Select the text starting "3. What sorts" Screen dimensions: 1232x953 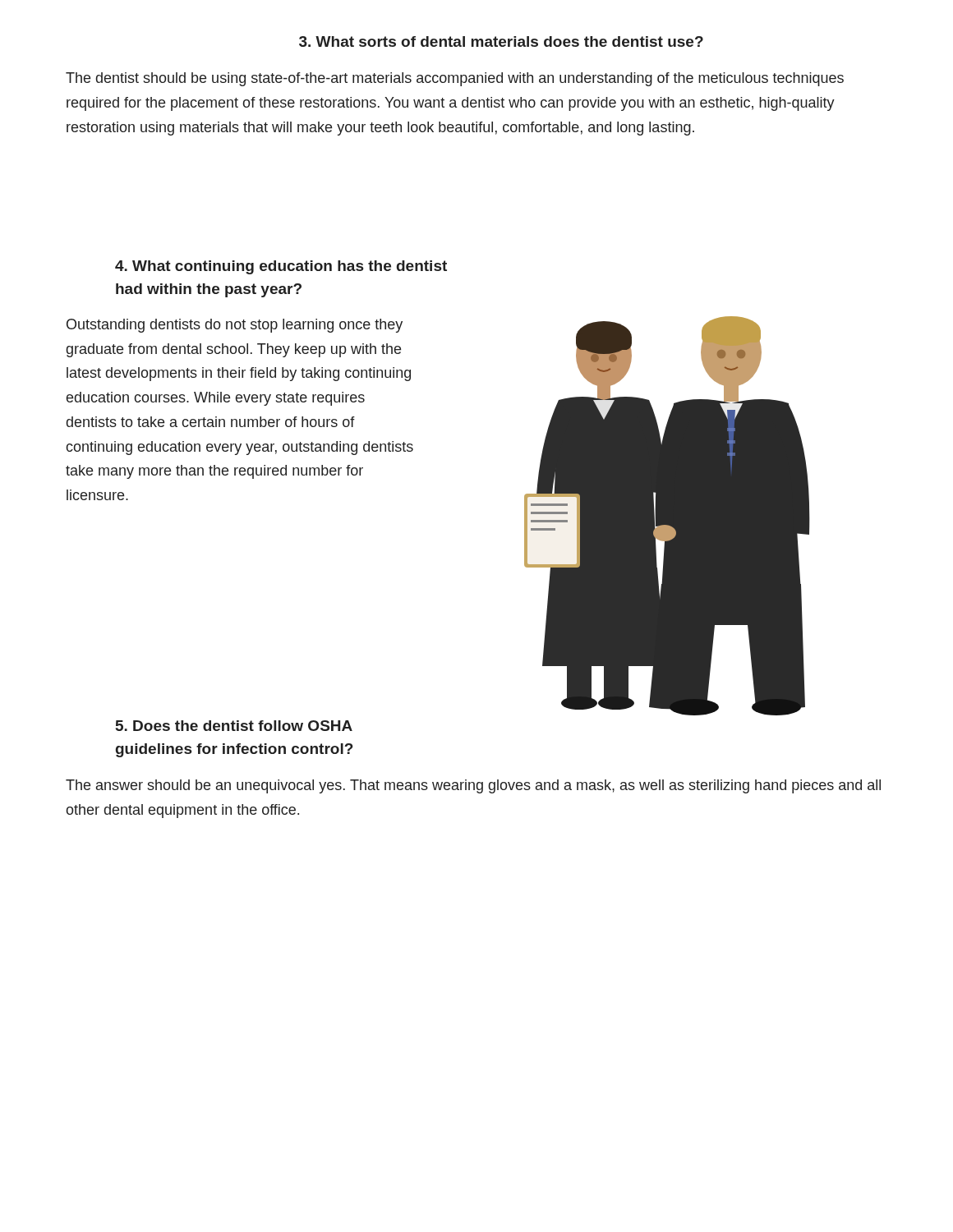point(501,42)
